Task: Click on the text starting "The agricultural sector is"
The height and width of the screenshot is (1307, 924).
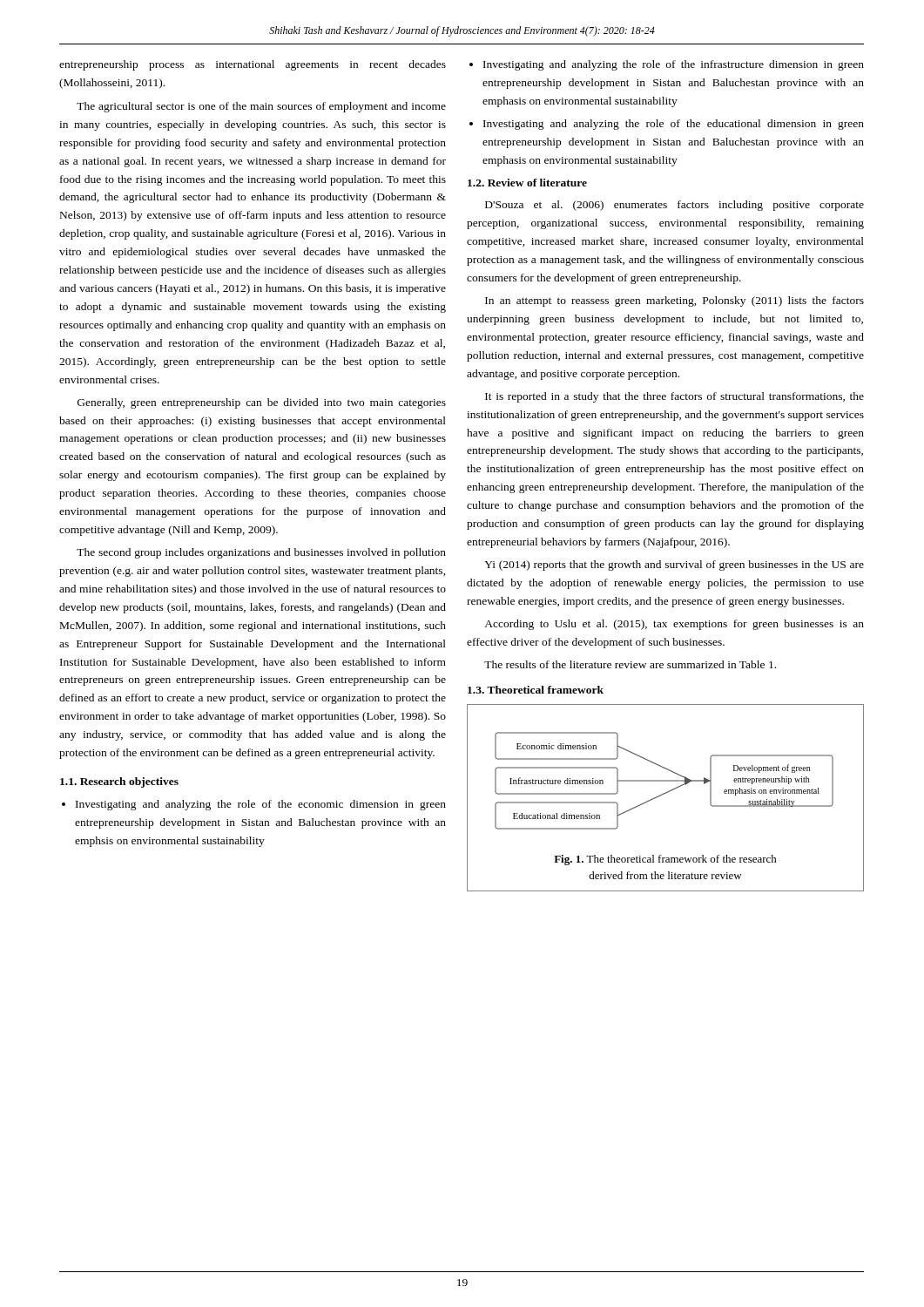Action: pos(253,243)
